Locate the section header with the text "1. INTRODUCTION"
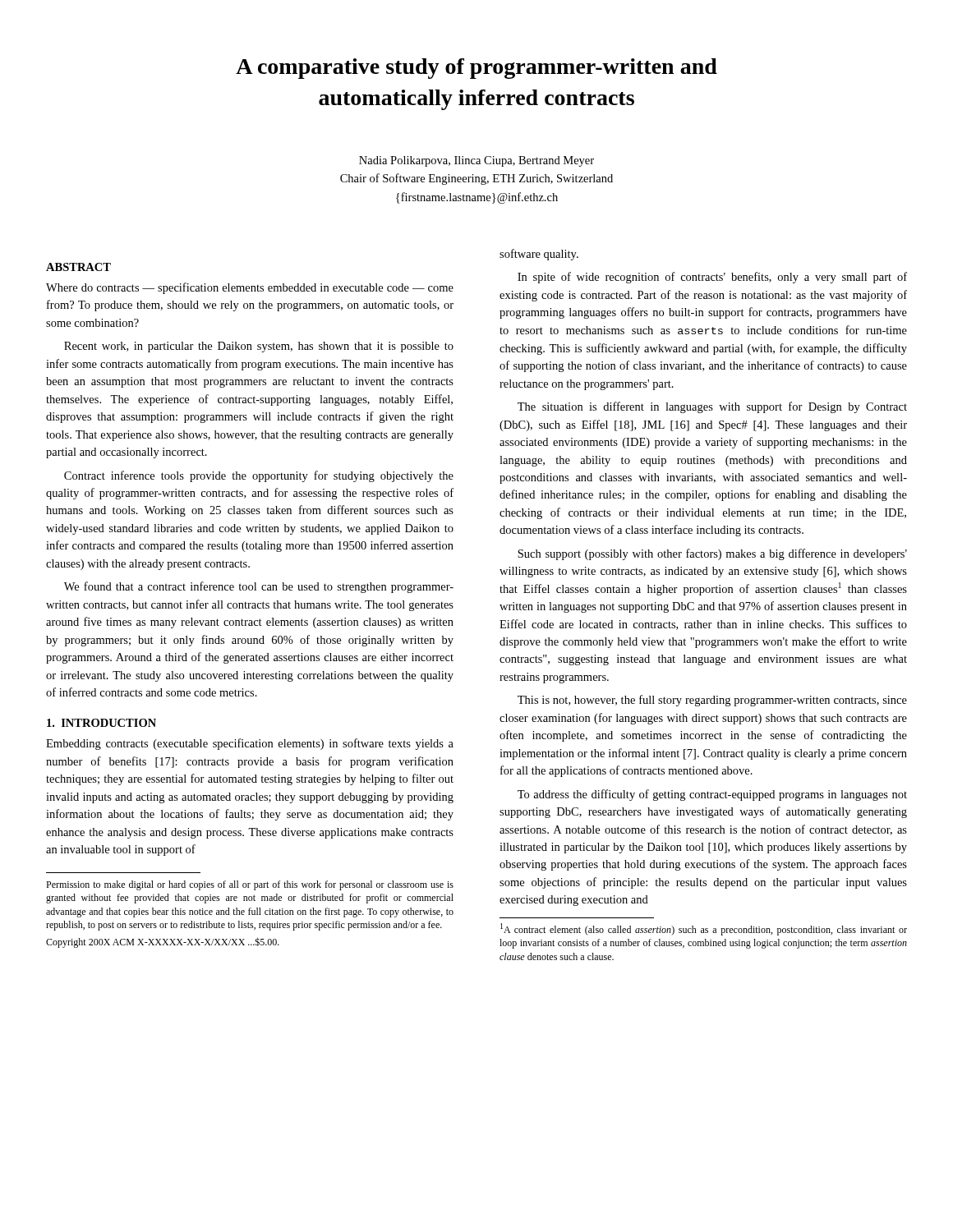The height and width of the screenshot is (1232, 953). (101, 723)
